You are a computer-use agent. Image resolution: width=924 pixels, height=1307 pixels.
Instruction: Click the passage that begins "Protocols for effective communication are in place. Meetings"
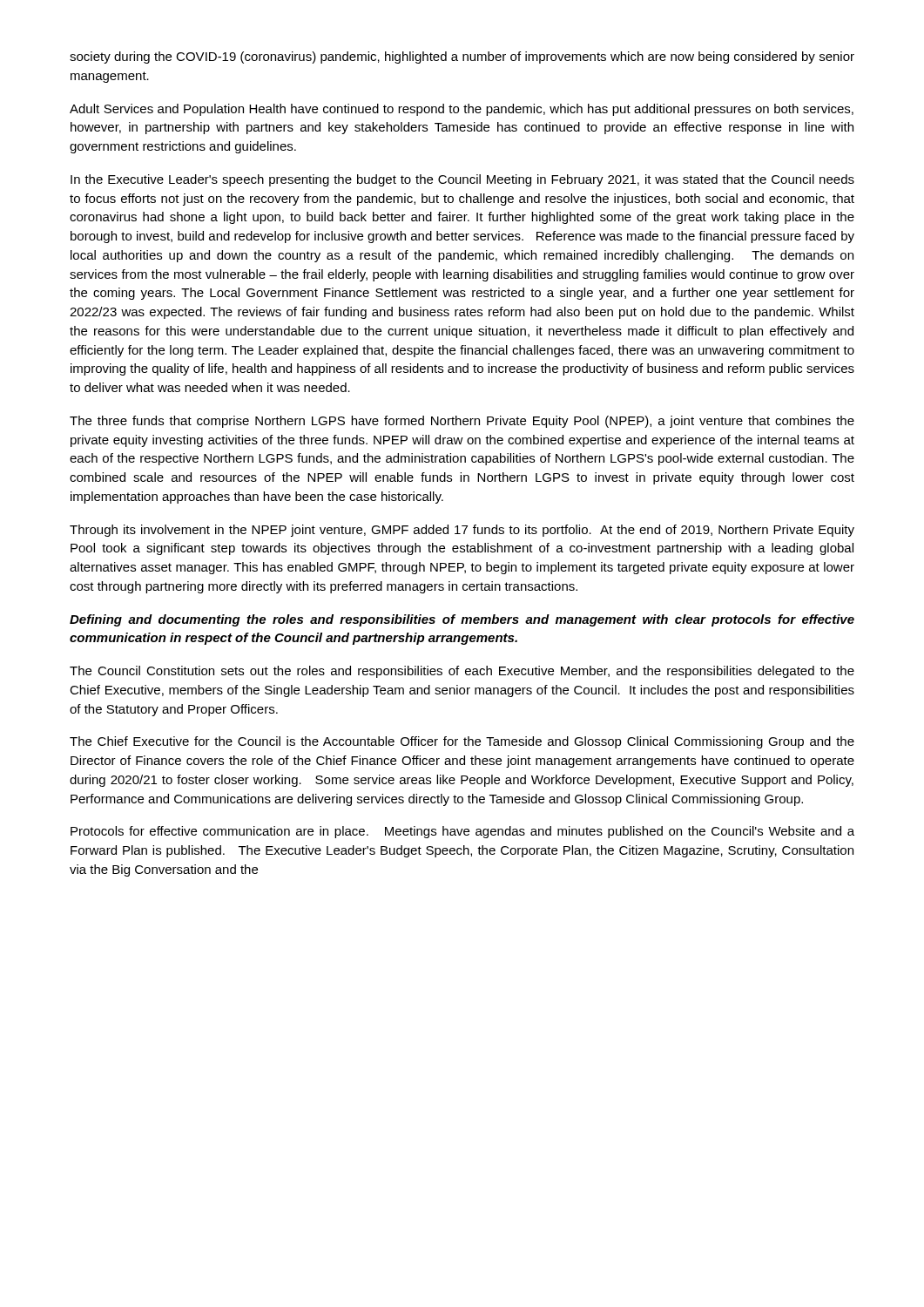click(x=462, y=850)
